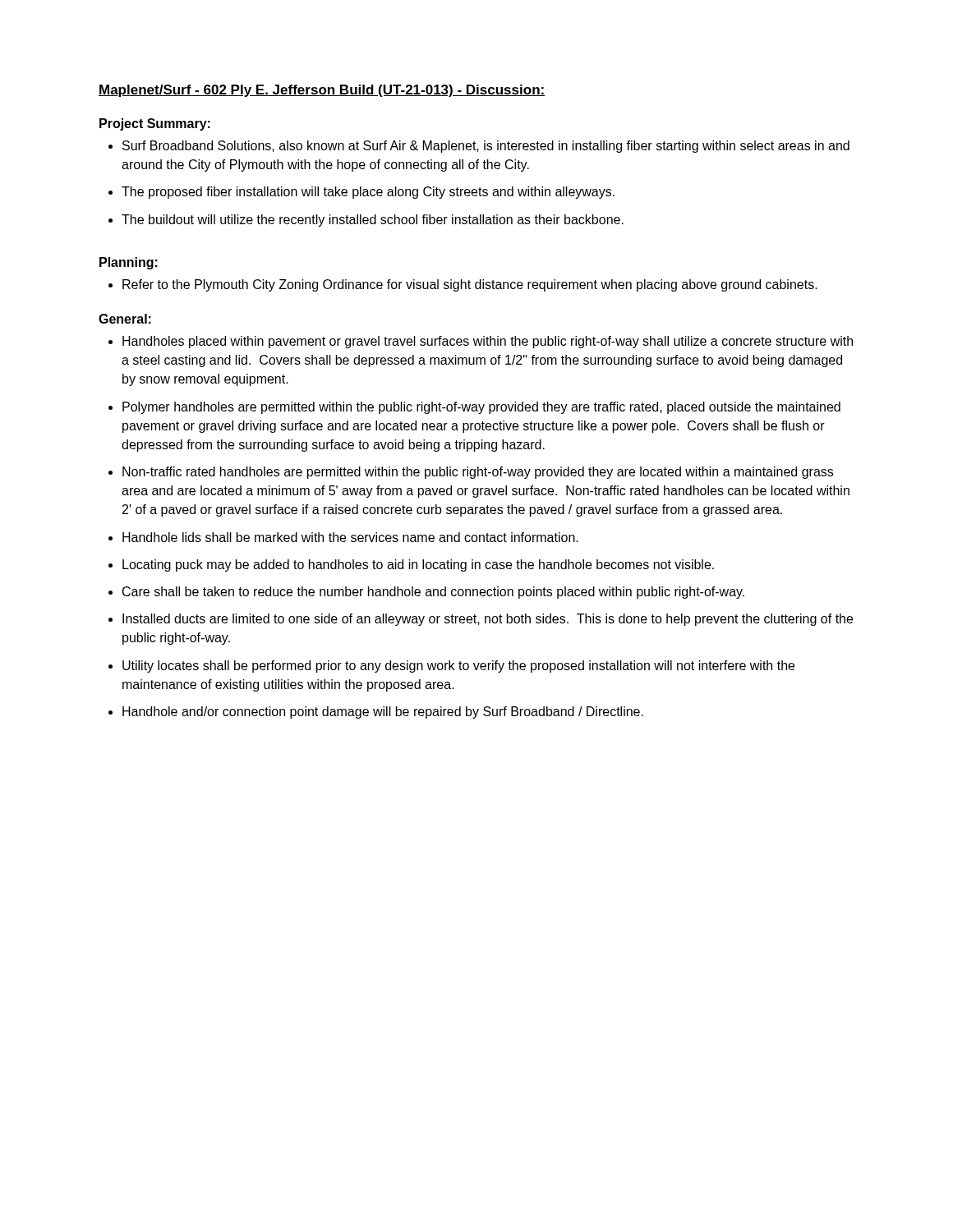Screen dimensions: 1232x953
Task: Locate the block of text that opens with "Surf Broadband Solutions,"
Action: tap(476, 187)
